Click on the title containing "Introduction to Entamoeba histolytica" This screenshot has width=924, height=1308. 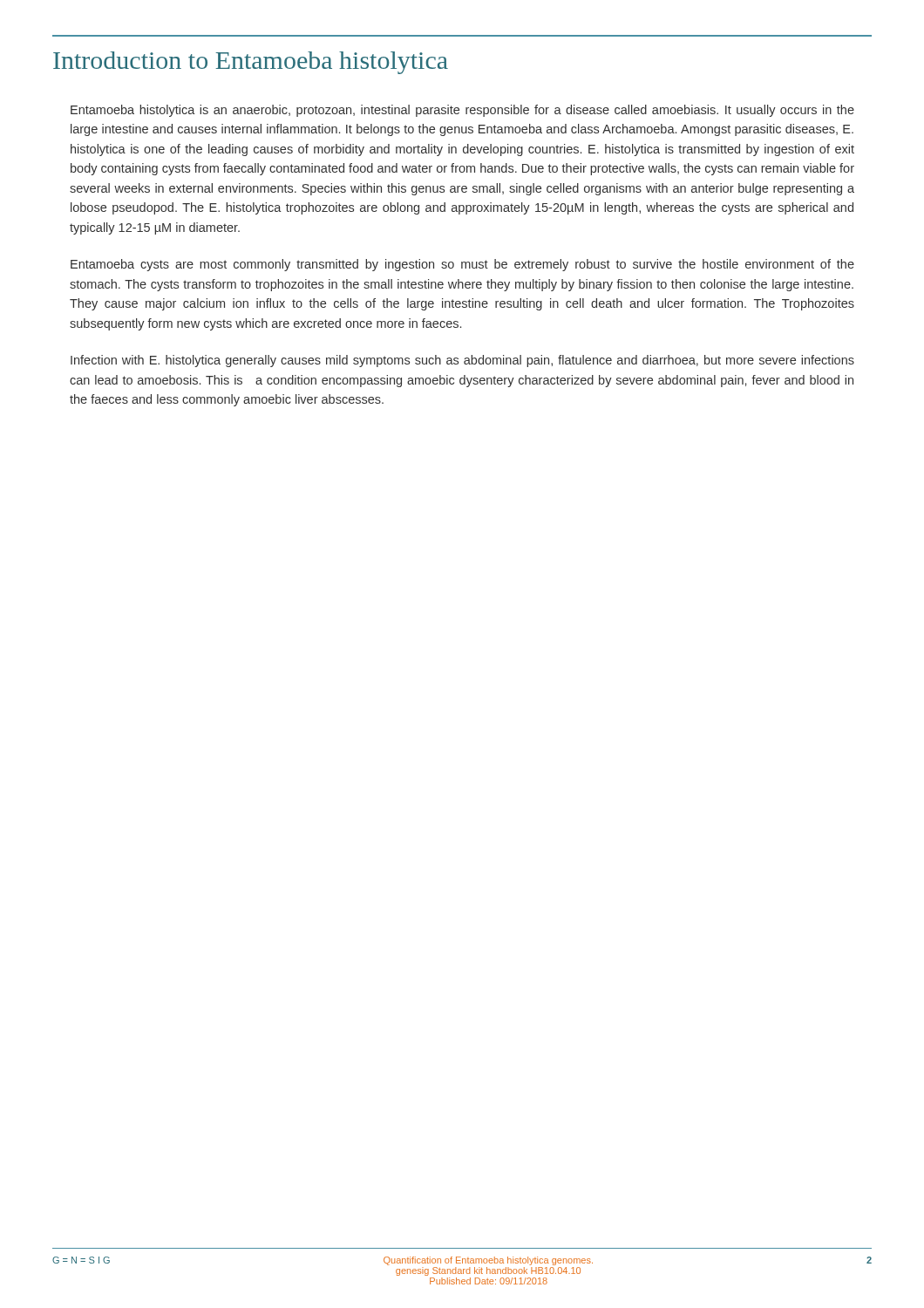point(251,63)
